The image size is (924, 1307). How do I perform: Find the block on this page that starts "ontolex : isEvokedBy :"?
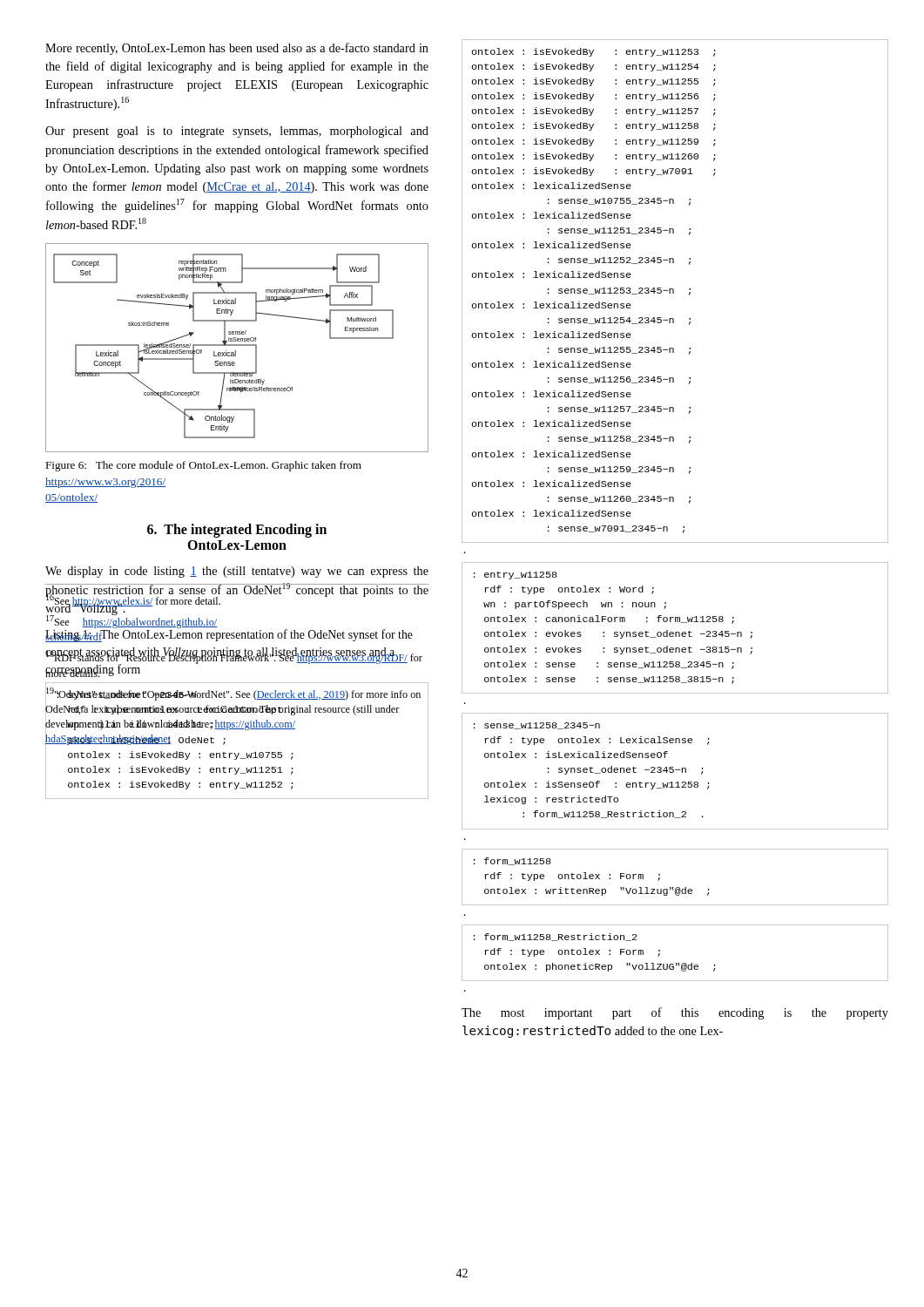click(x=675, y=291)
